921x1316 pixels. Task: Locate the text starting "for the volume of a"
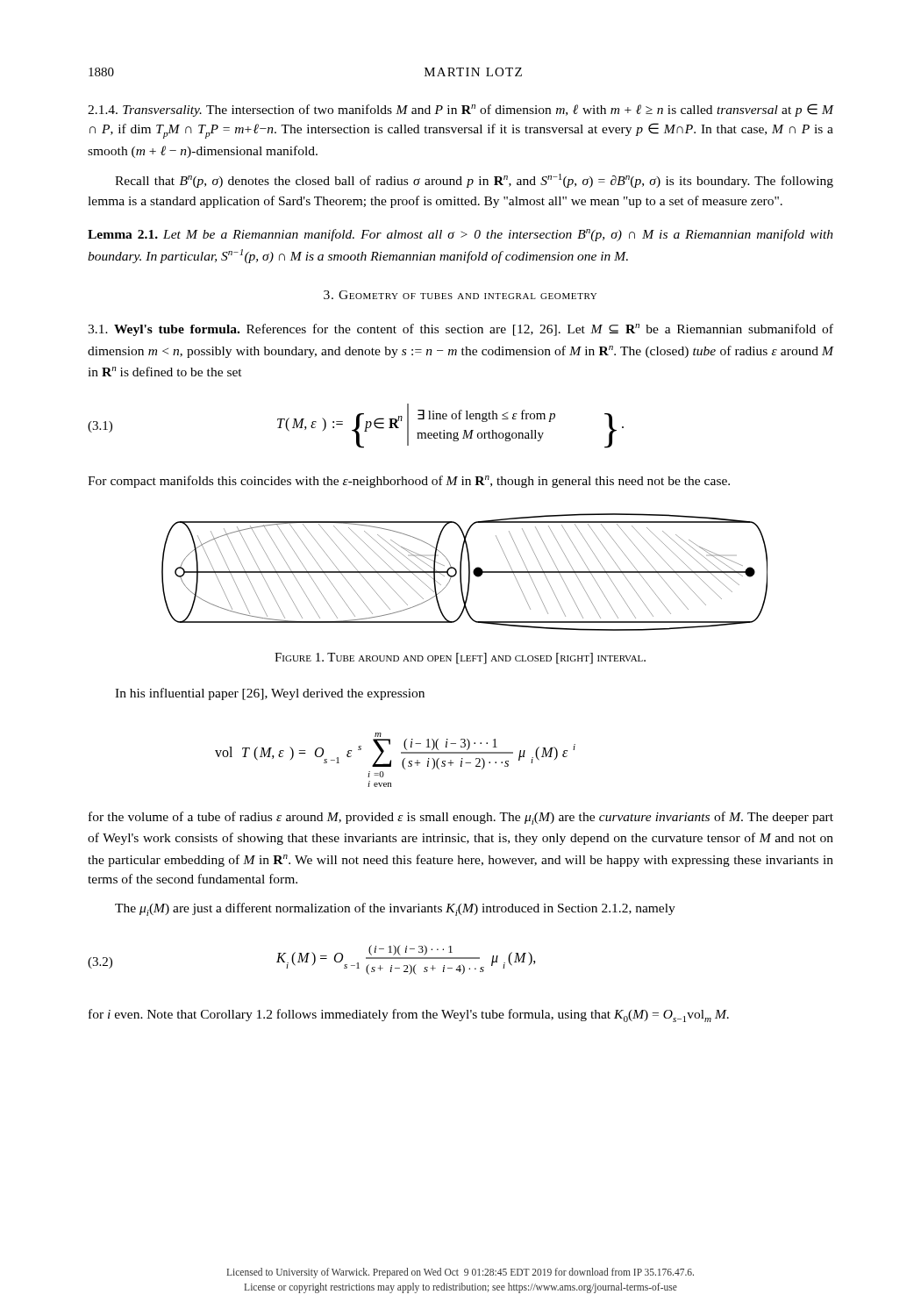click(x=460, y=863)
